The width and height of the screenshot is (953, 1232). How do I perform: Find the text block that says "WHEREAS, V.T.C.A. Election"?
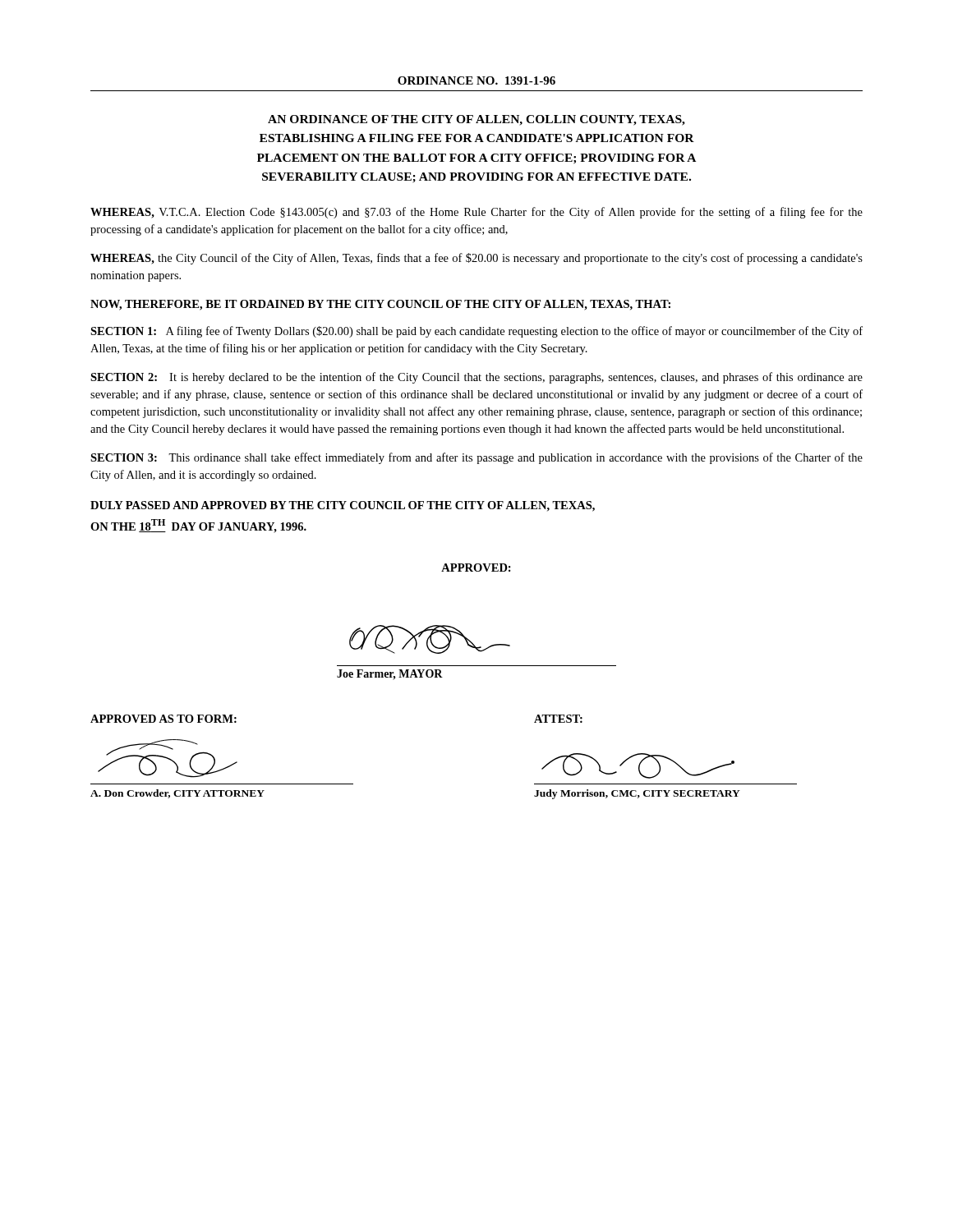pos(476,221)
